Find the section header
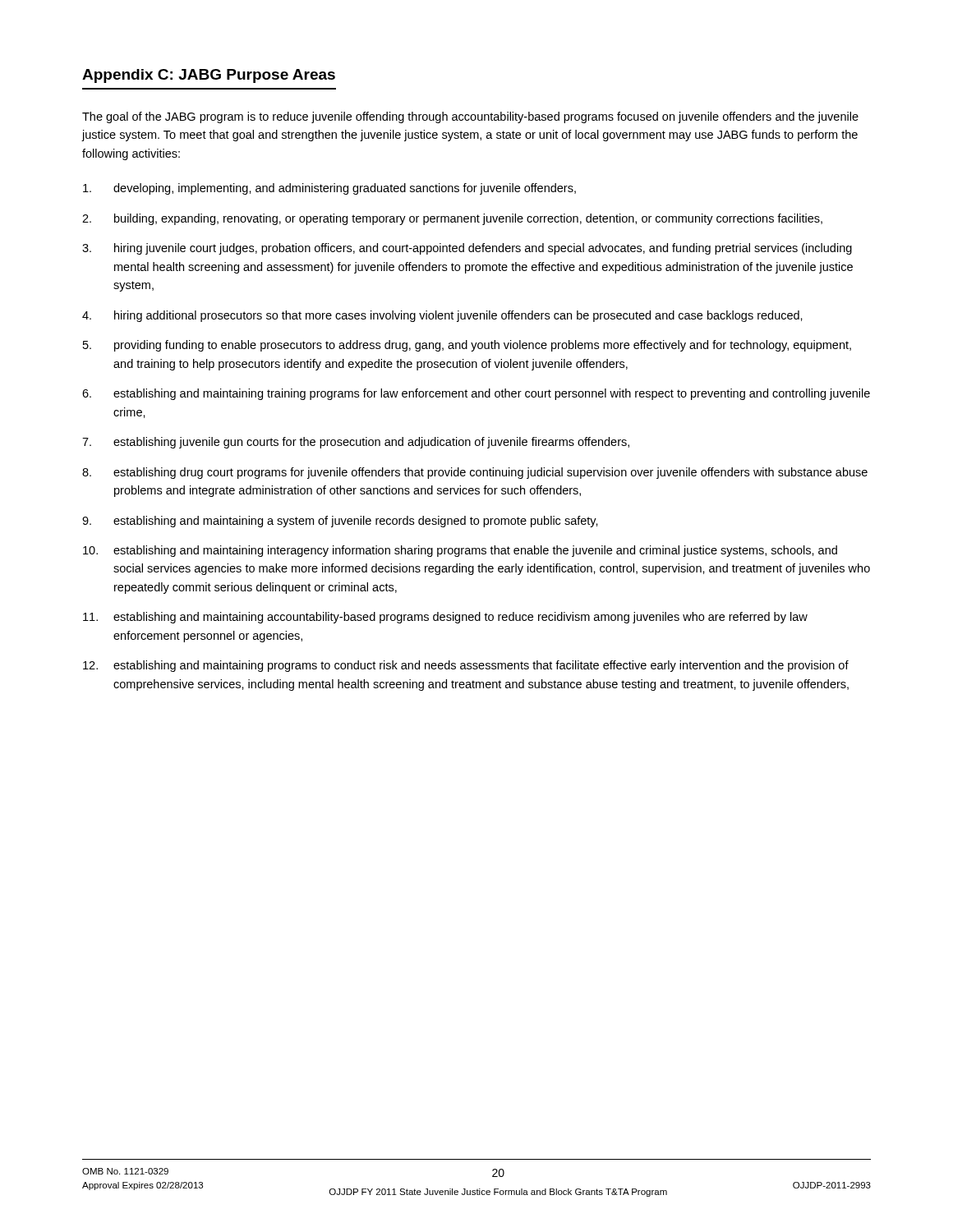 (209, 74)
